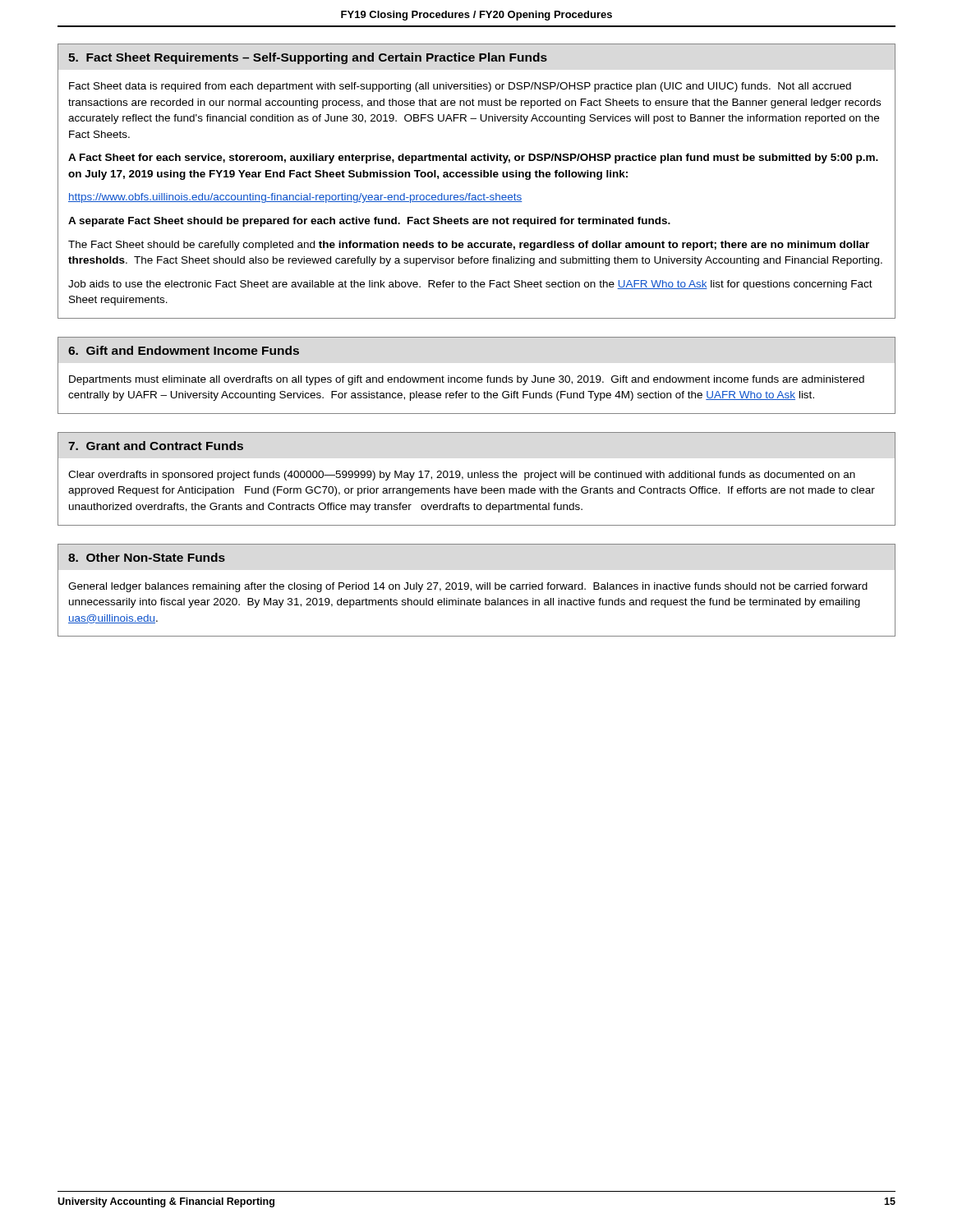Where is the section header that starts "6. Gift and Endowment Income Funds"?
The width and height of the screenshot is (953, 1232).
tap(476, 375)
